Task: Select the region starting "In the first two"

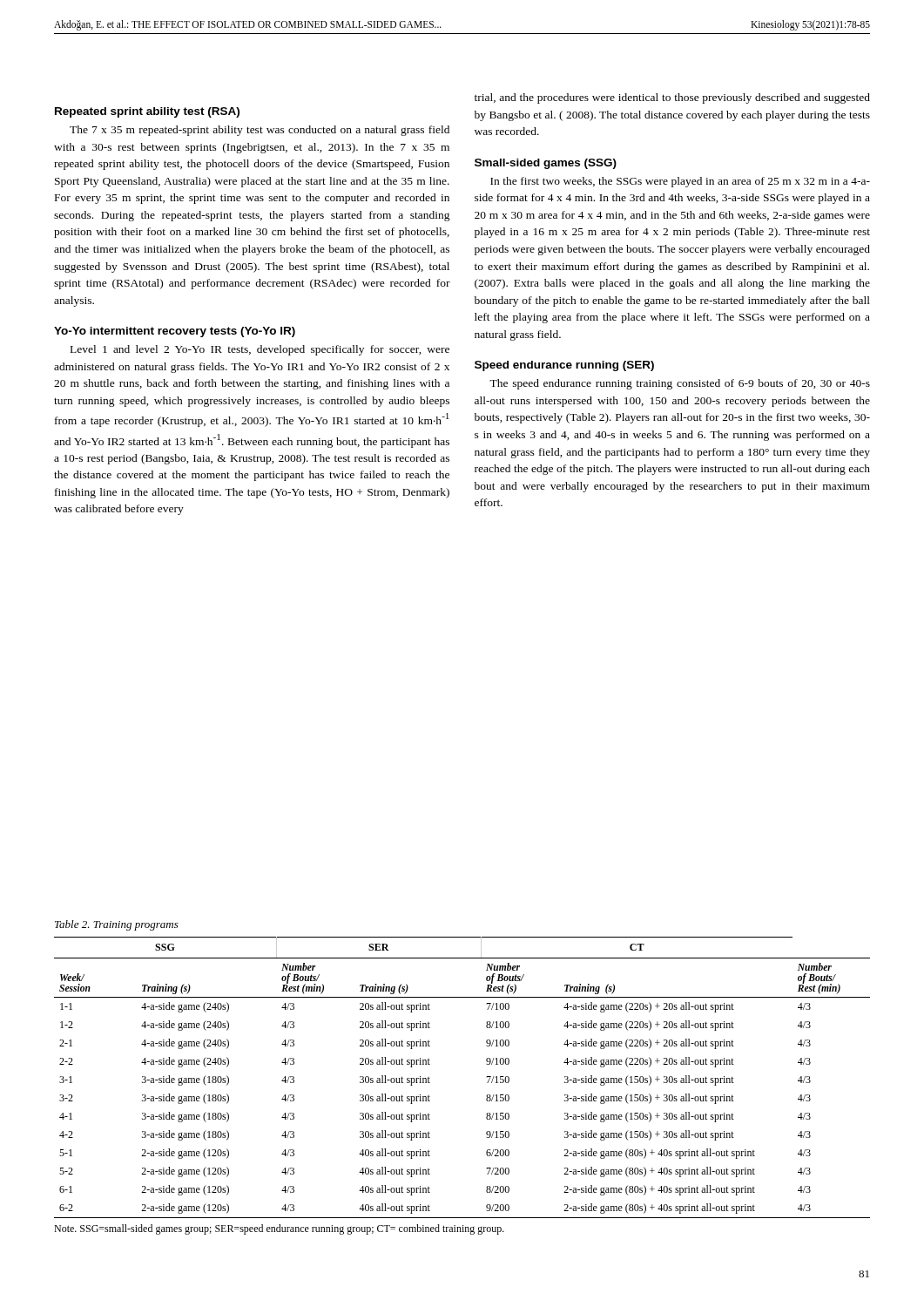Action: pyautogui.click(x=672, y=257)
